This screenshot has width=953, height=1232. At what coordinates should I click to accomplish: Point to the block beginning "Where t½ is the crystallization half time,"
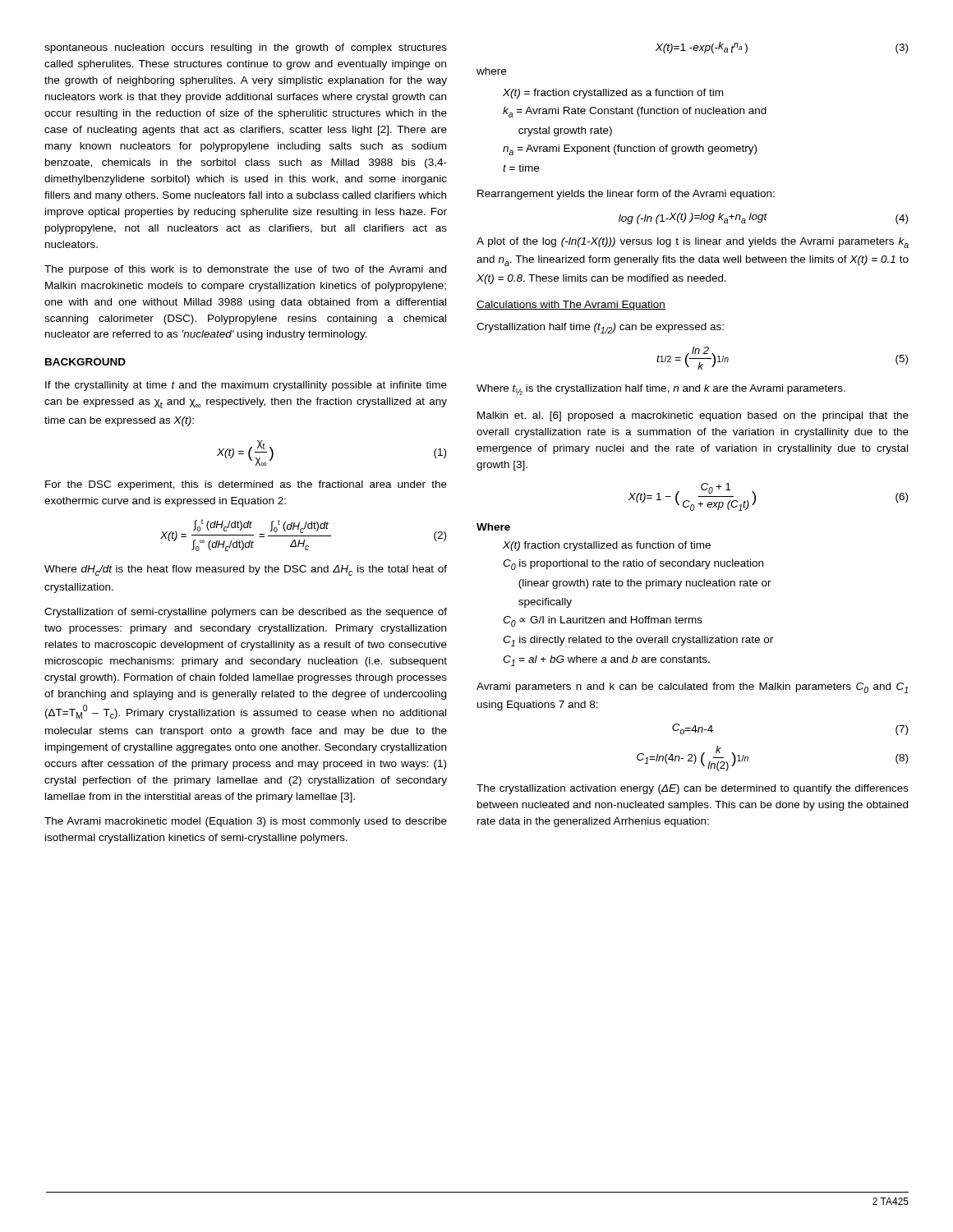(x=693, y=390)
